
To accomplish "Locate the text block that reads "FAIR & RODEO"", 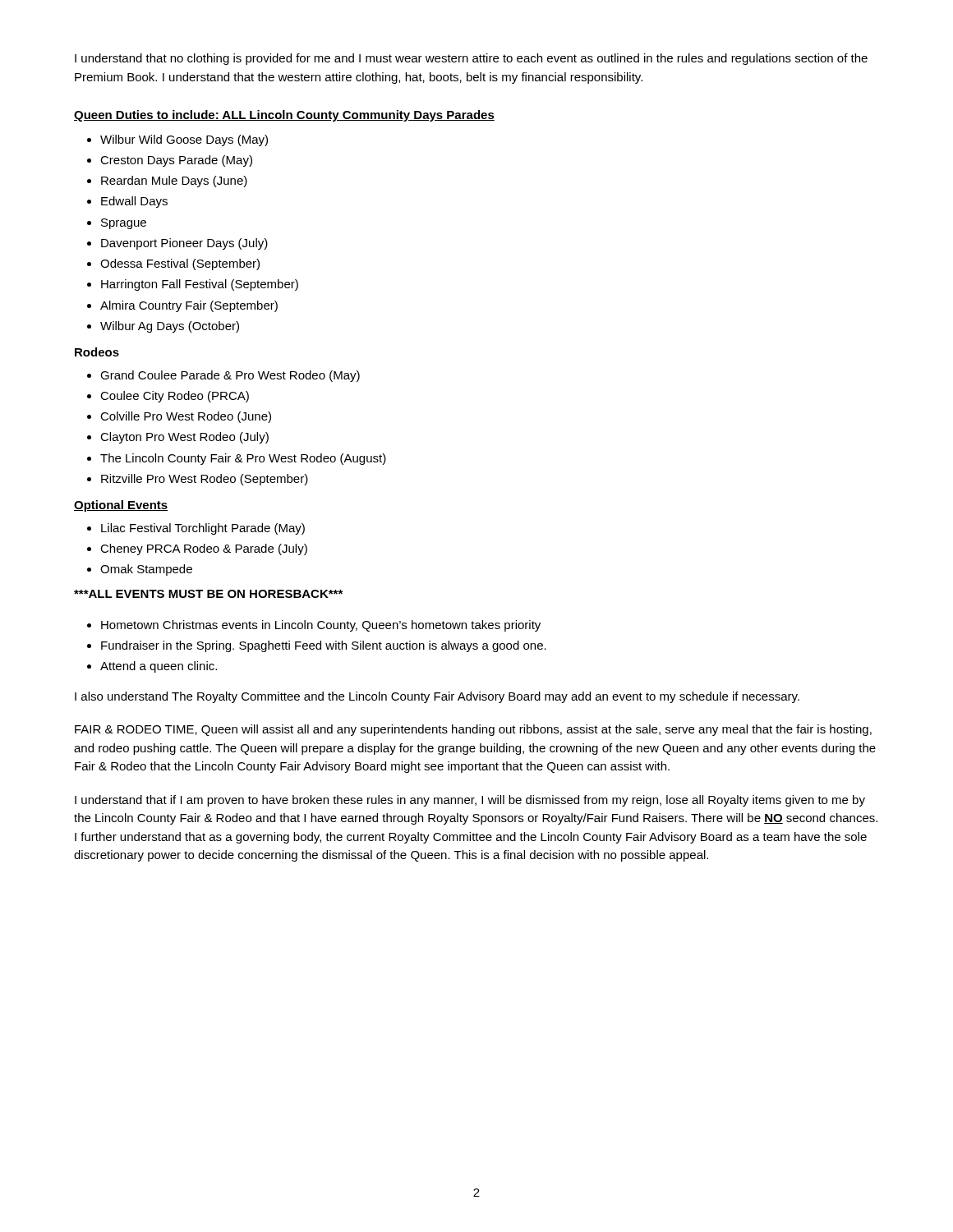I will (475, 747).
